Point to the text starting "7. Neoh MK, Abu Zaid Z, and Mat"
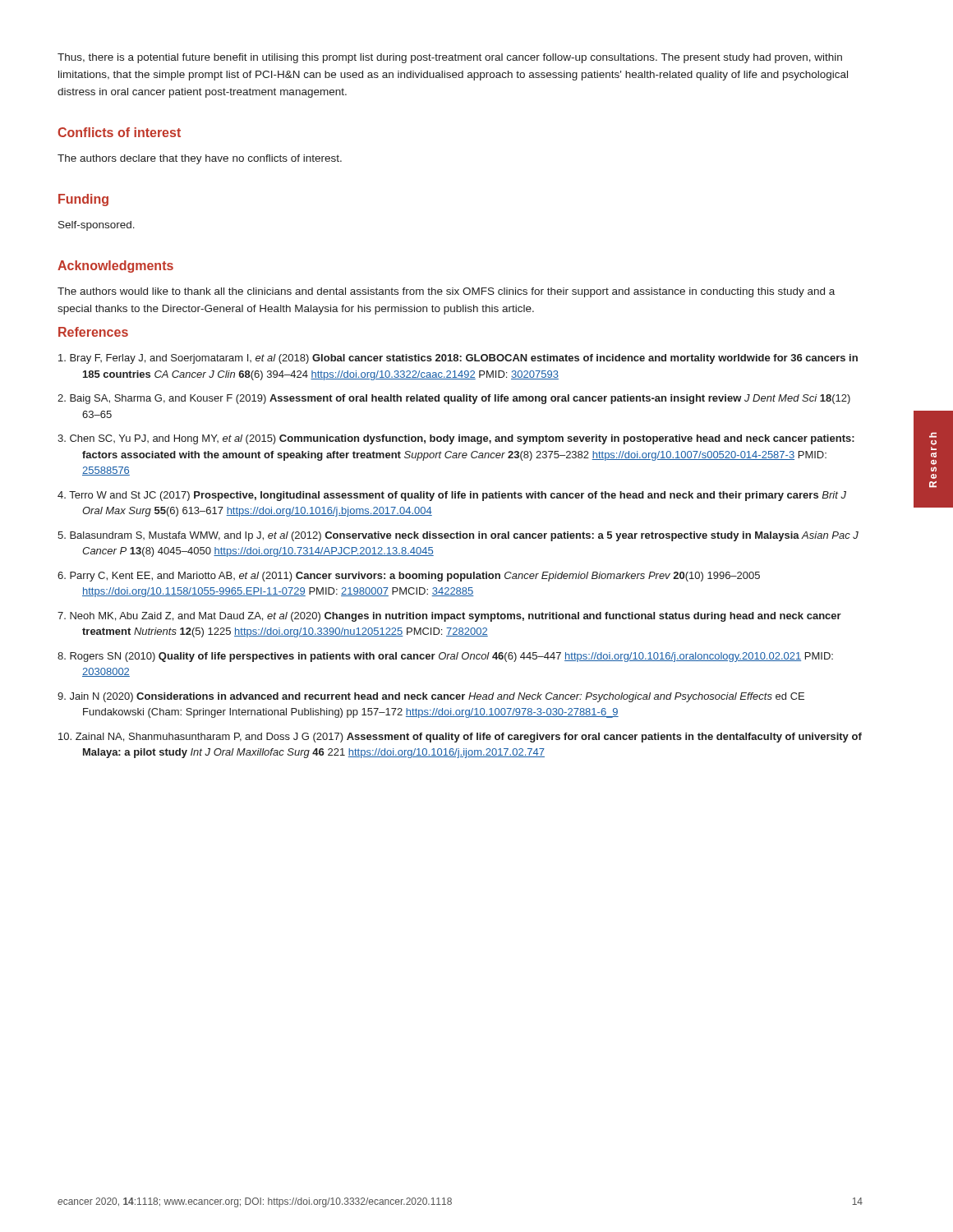Image resolution: width=953 pixels, height=1232 pixels. point(449,624)
